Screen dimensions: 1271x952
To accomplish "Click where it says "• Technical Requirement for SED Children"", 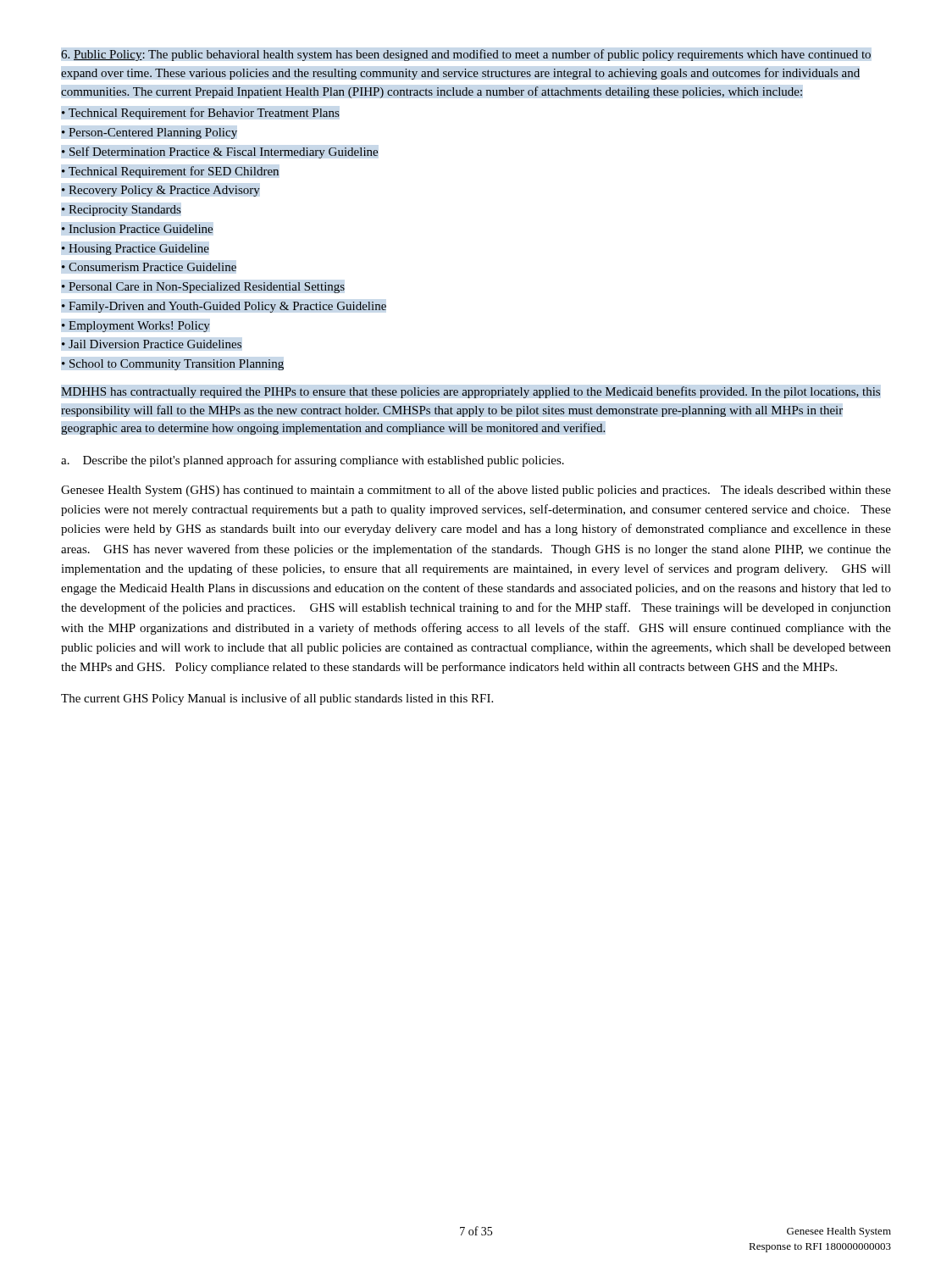I will (170, 171).
